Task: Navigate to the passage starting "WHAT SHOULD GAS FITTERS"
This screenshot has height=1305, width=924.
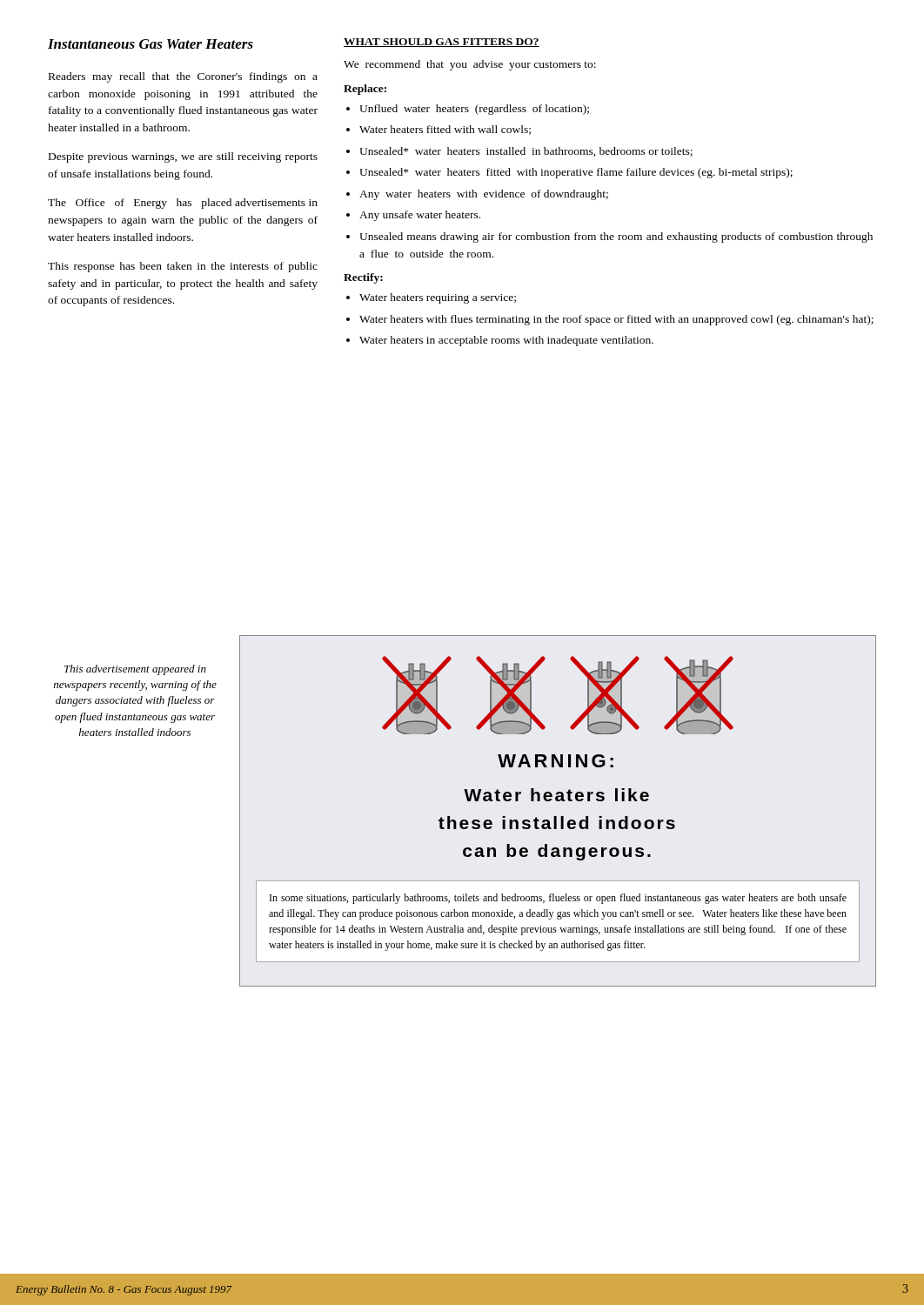Action: point(441,41)
